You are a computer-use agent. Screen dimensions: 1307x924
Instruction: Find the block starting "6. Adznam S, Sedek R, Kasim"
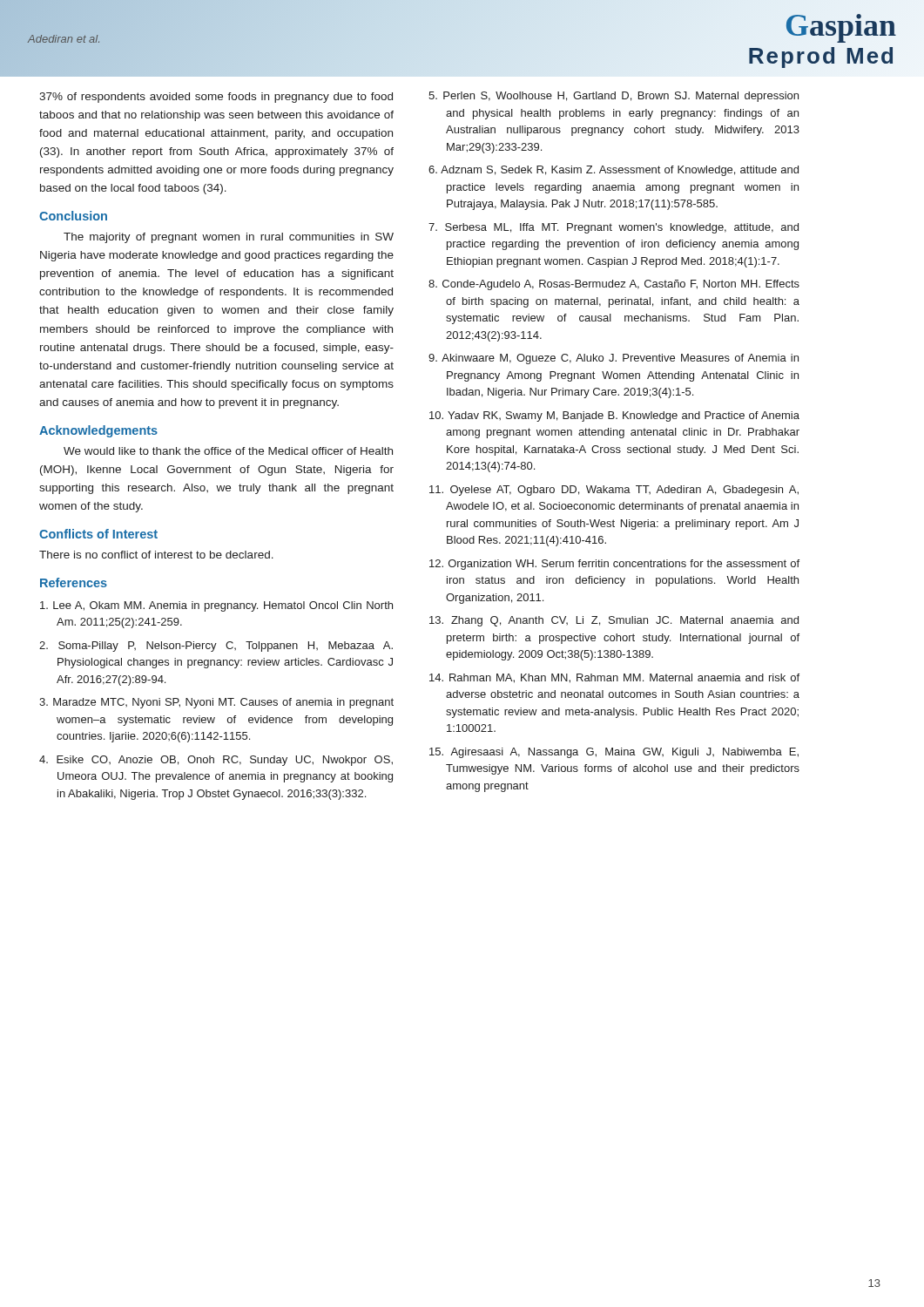click(x=614, y=187)
